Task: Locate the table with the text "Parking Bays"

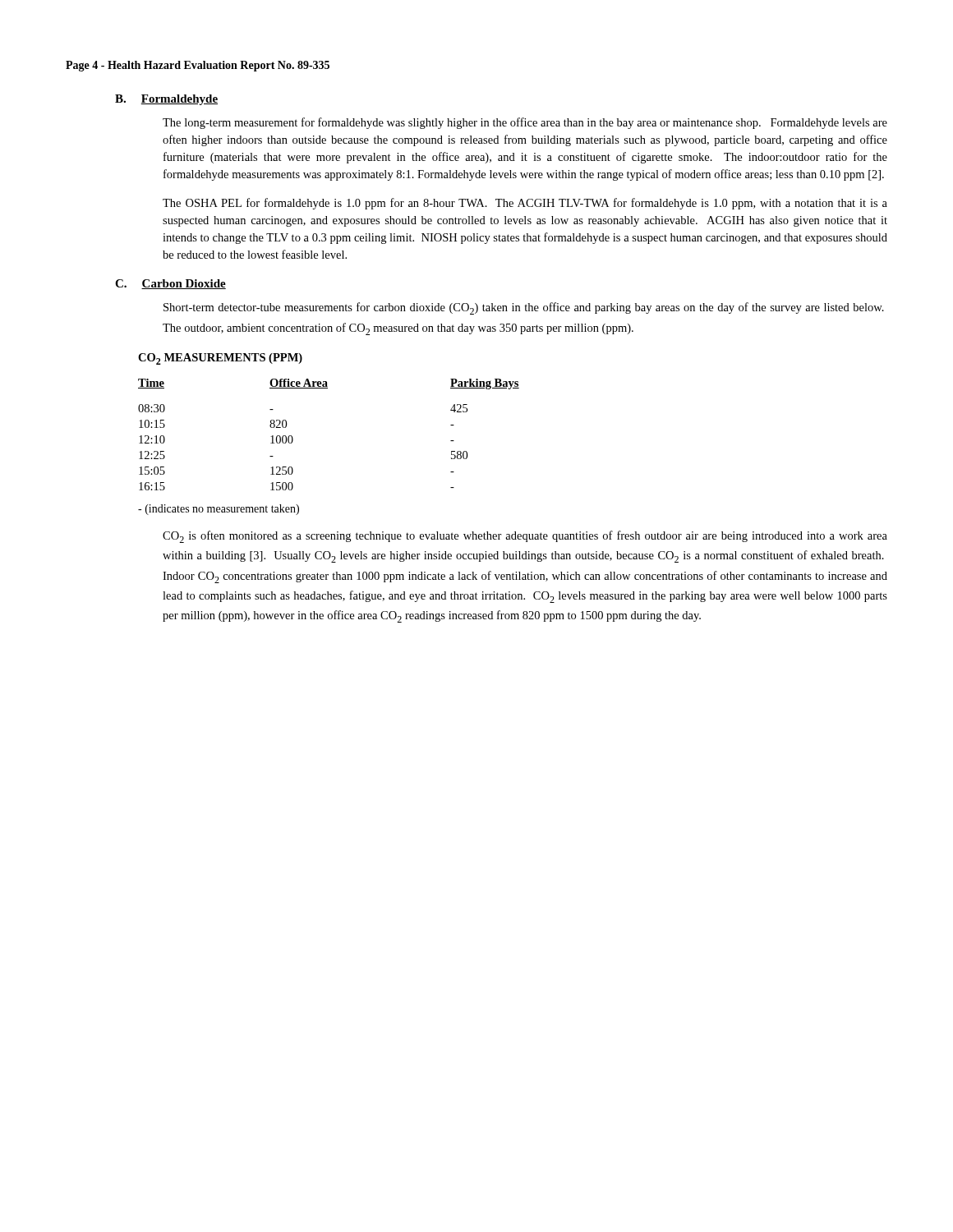Action: point(513,434)
